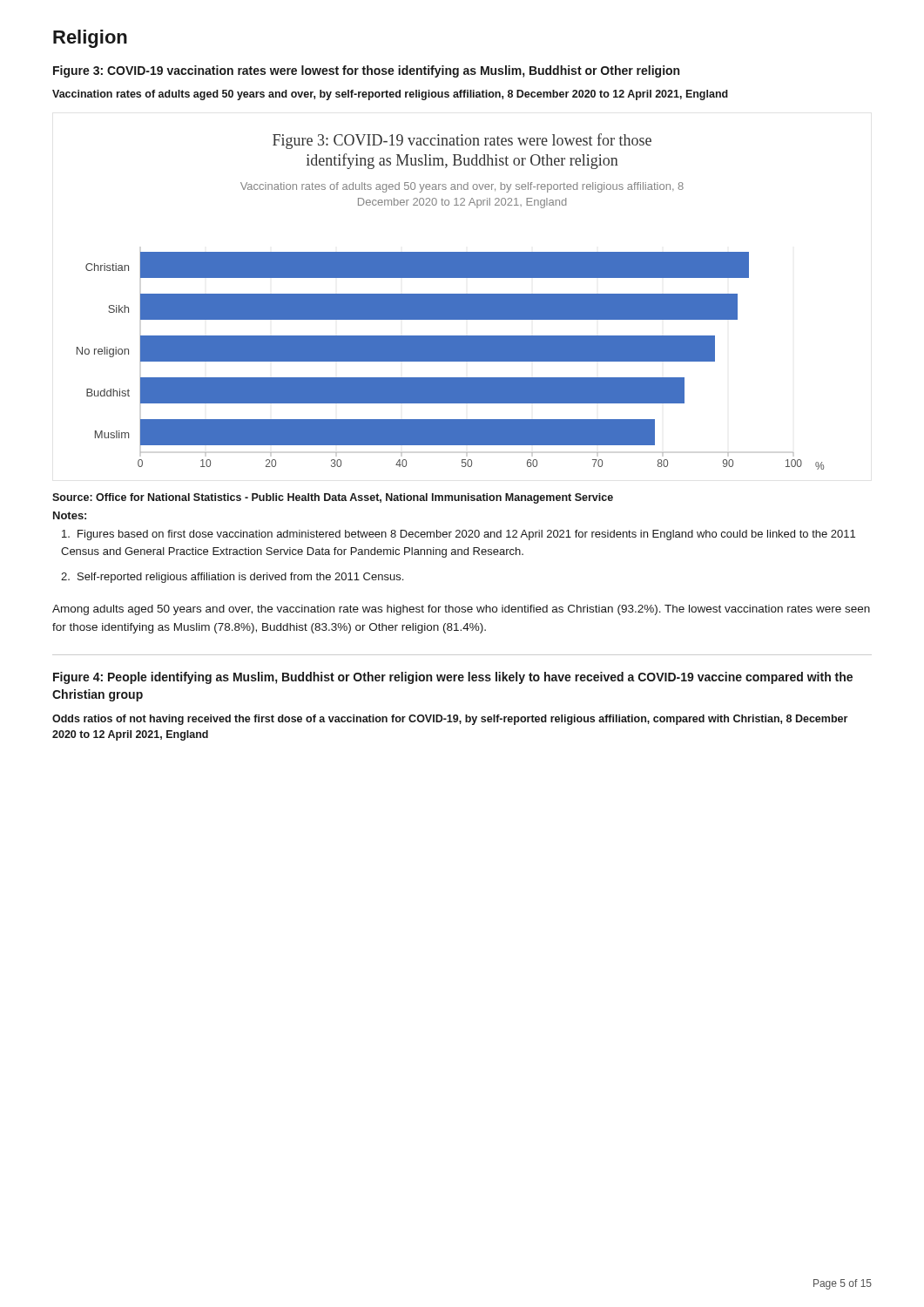The width and height of the screenshot is (924, 1307).
Task: Navigate to the passage starting "2. Self-reported religious"
Action: pos(233,577)
